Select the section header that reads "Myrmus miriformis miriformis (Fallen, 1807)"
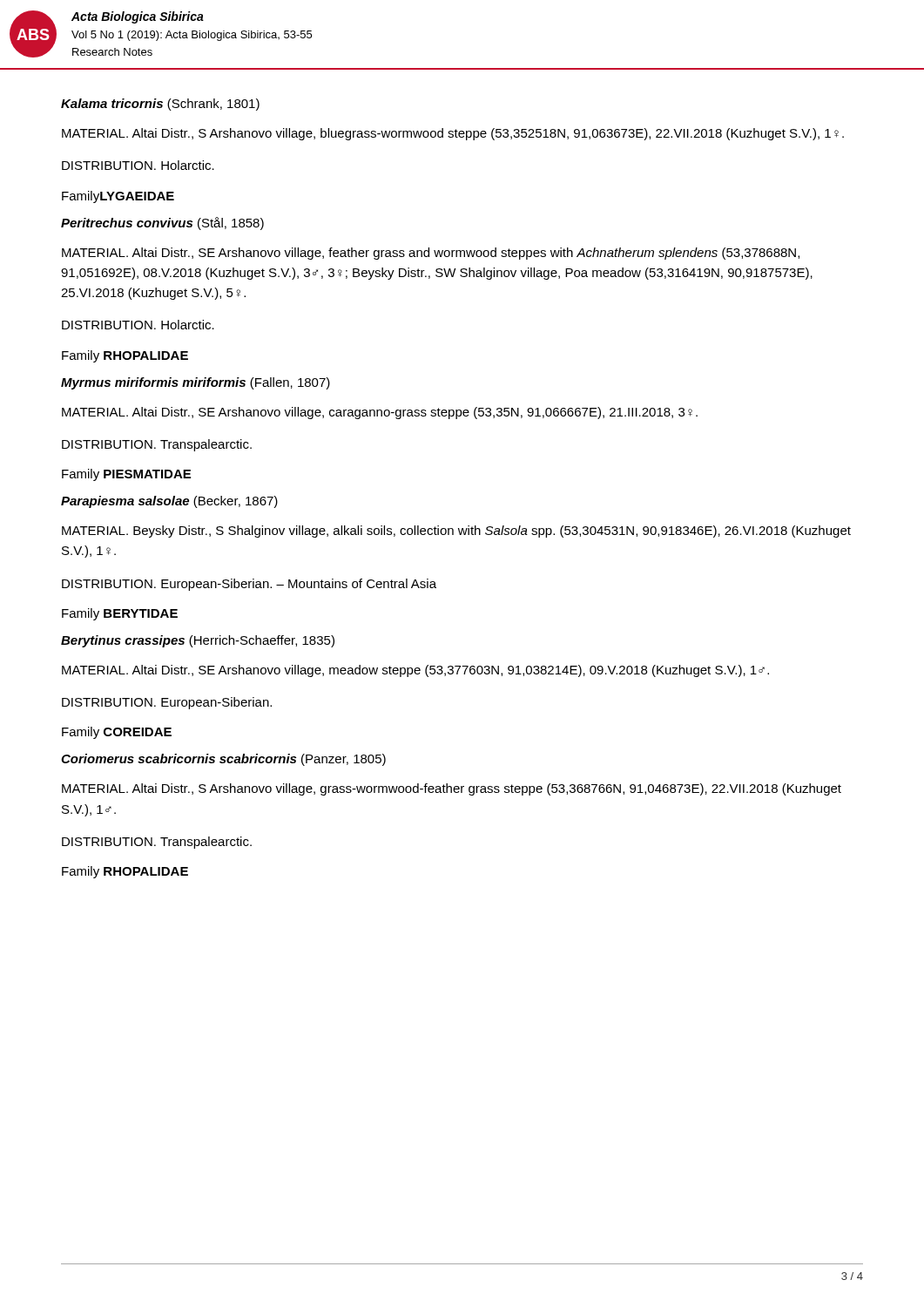Image resolution: width=924 pixels, height=1307 pixels. point(196,382)
